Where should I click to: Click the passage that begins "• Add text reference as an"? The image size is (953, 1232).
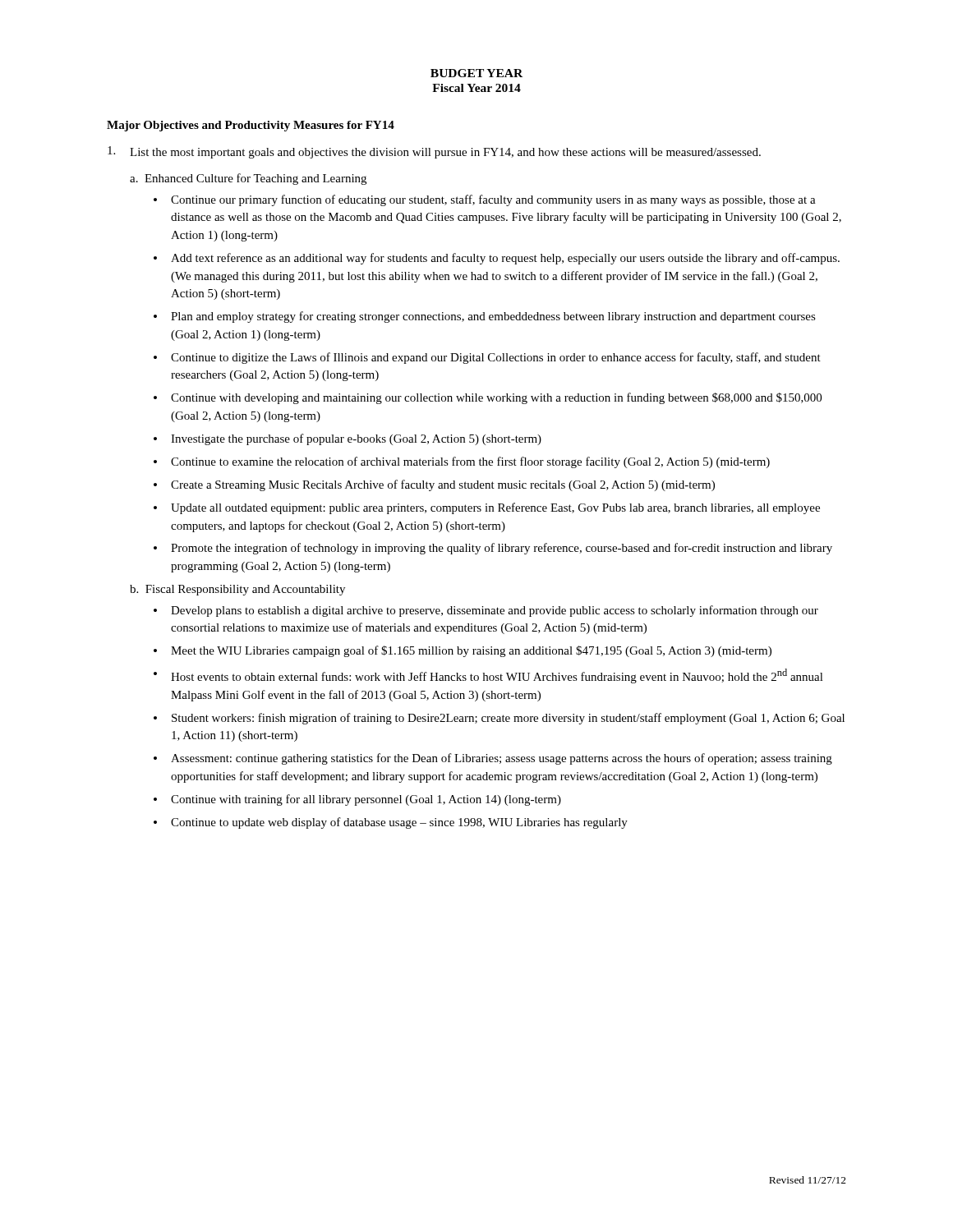tap(499, 276)
